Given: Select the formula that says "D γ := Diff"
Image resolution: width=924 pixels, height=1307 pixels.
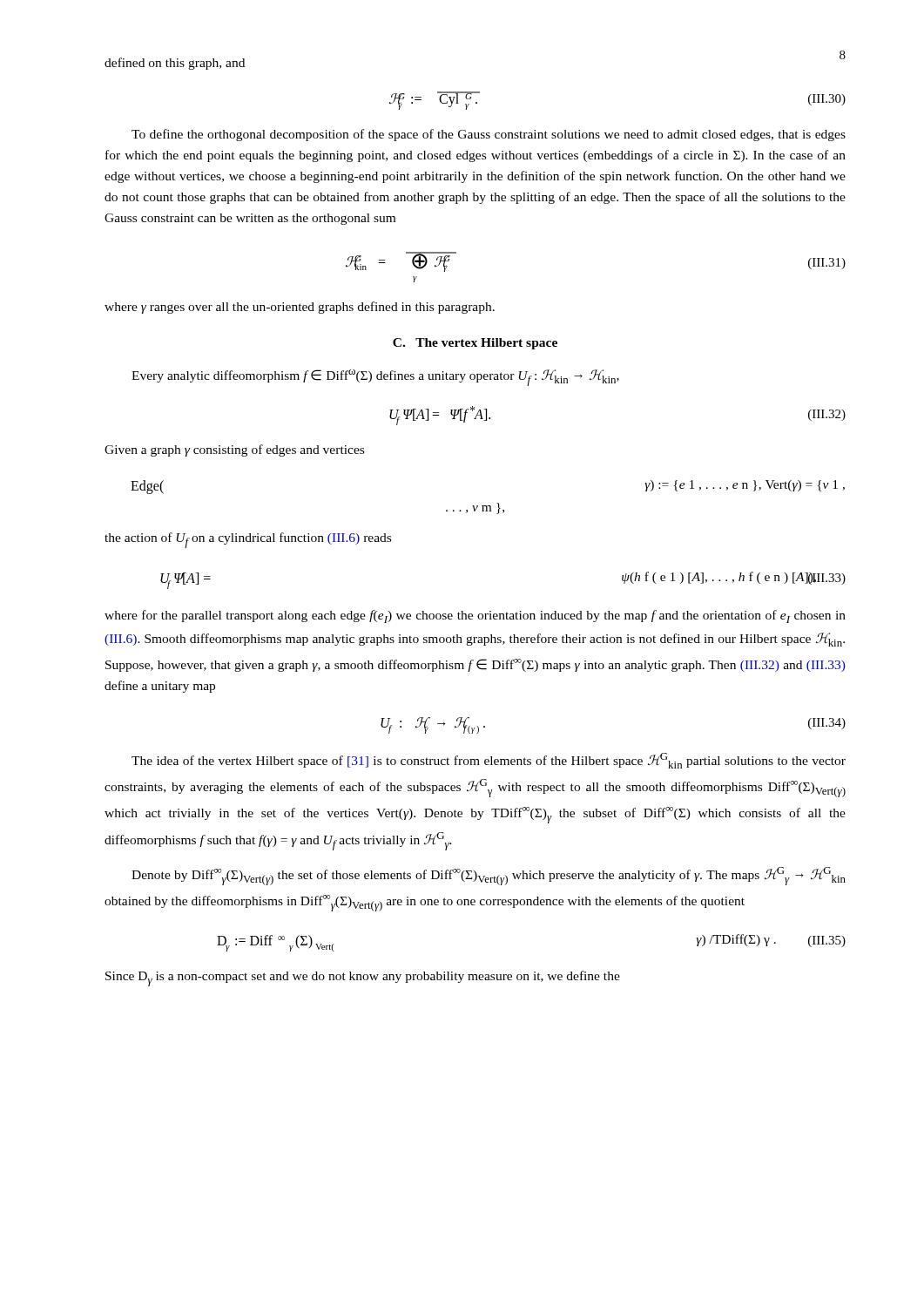Looking at the screenshot, I should coord(270,942).
